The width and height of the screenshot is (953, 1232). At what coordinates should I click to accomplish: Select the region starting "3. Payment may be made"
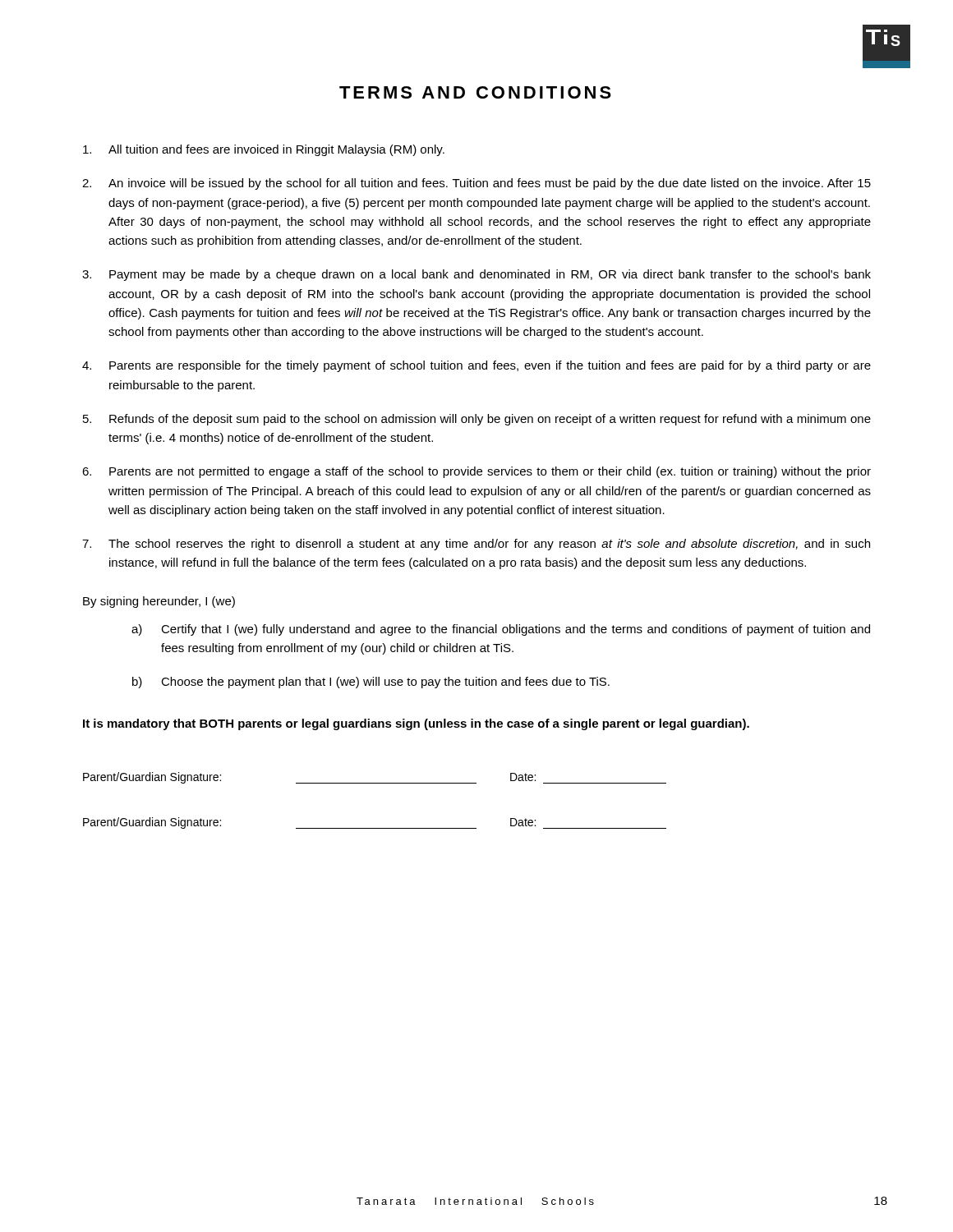(476, 303)
